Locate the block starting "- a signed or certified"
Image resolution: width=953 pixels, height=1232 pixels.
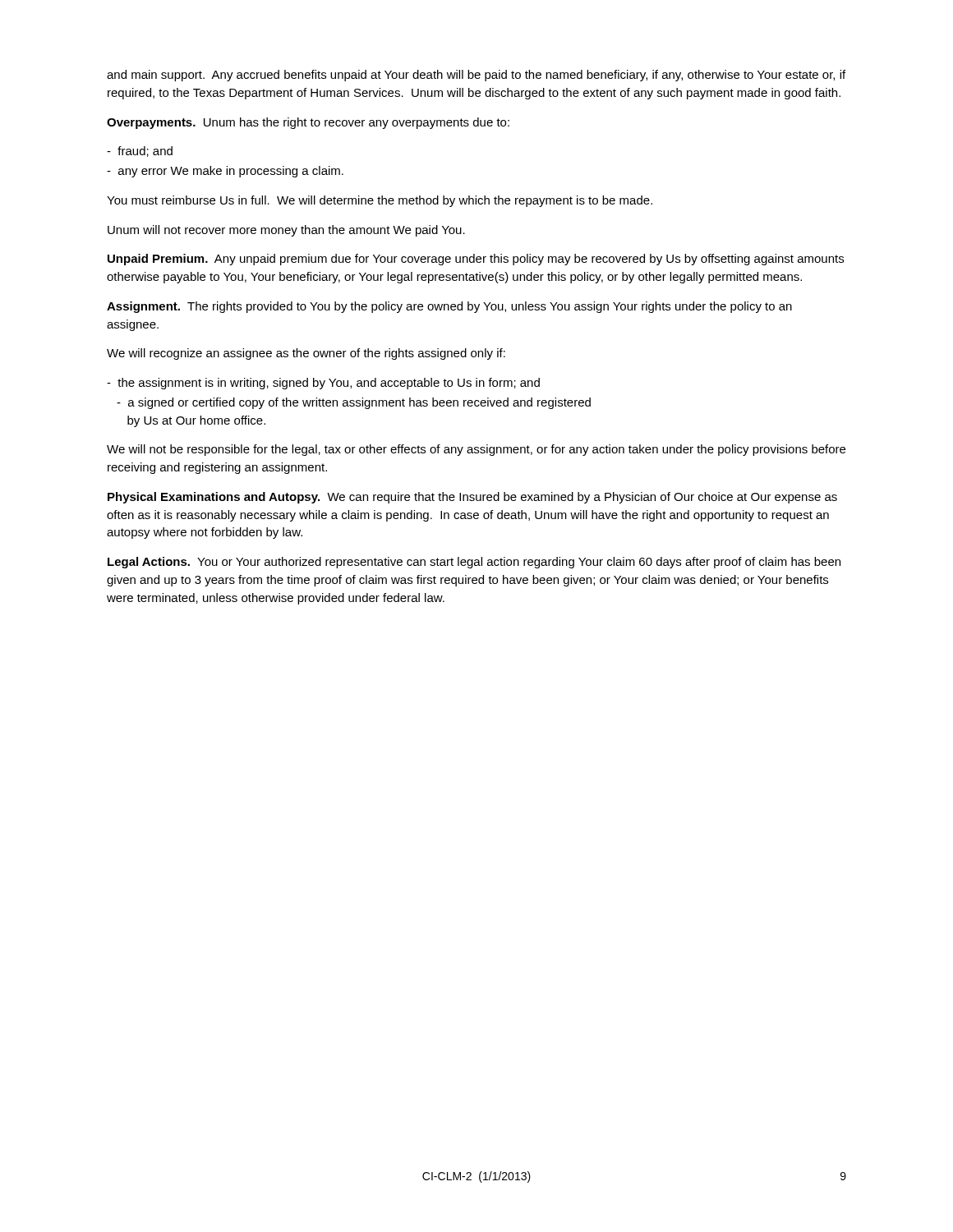(x=354, y=411)
